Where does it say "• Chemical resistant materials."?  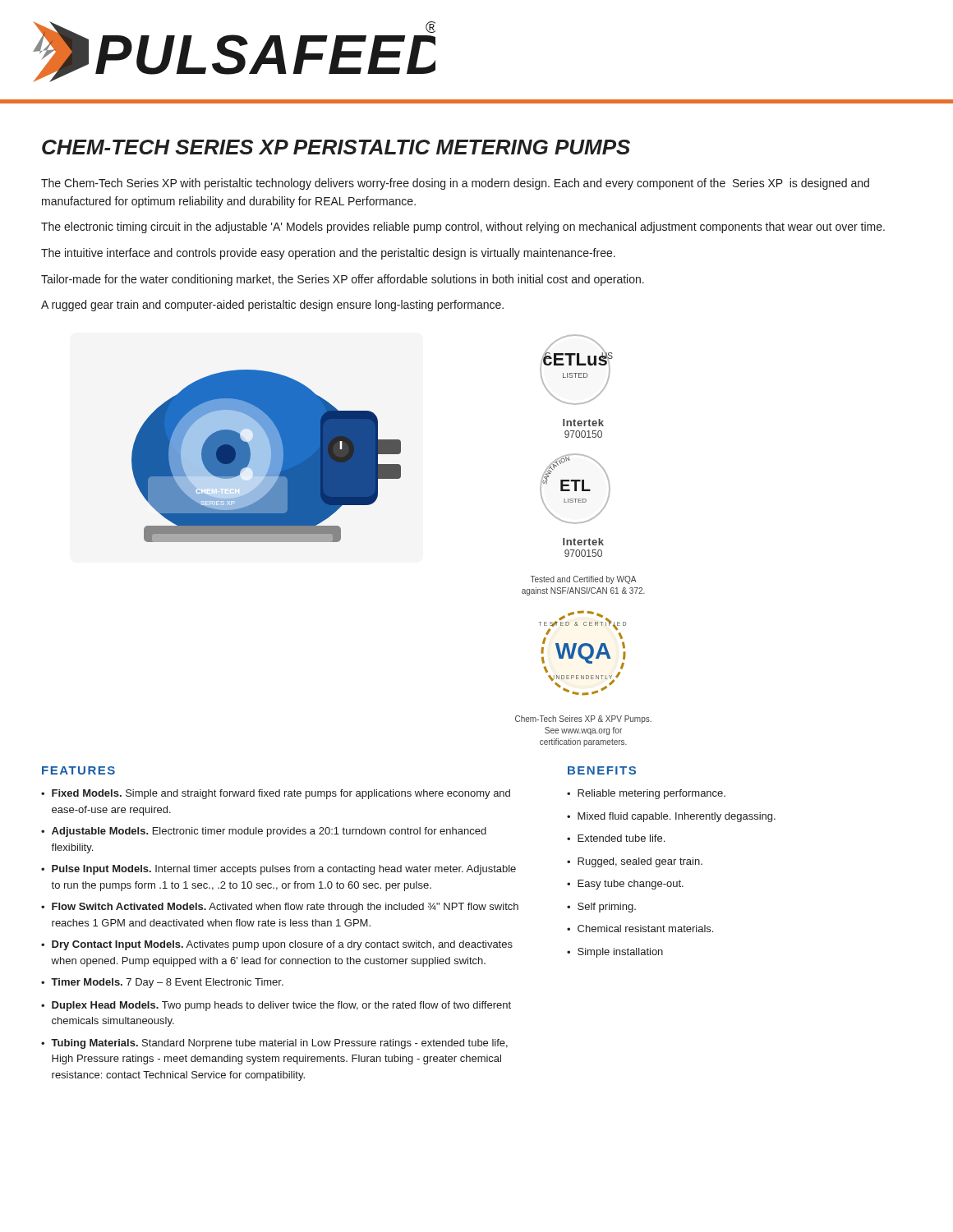640,929
